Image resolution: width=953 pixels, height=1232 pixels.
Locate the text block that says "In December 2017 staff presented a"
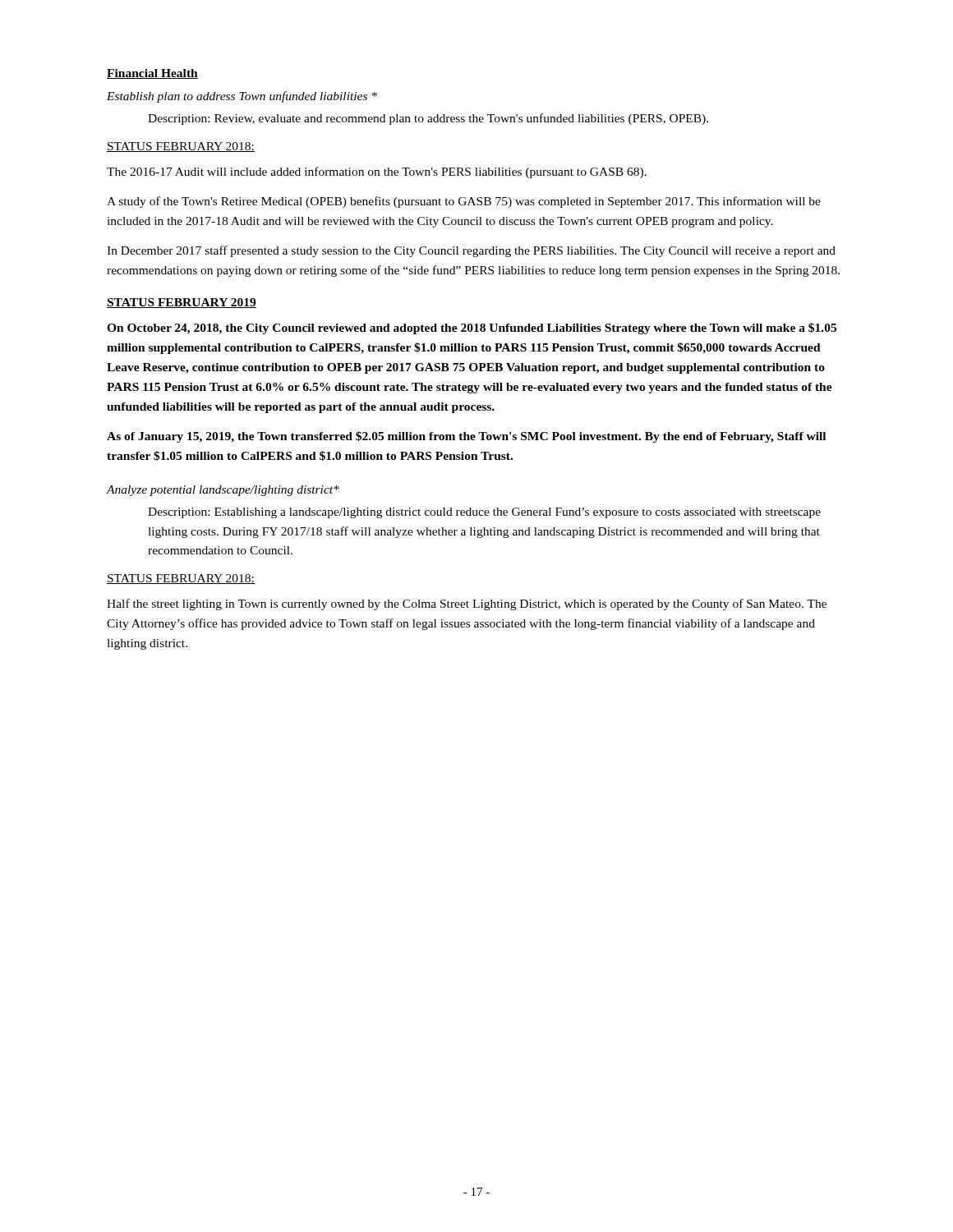(x=474, y=260)
